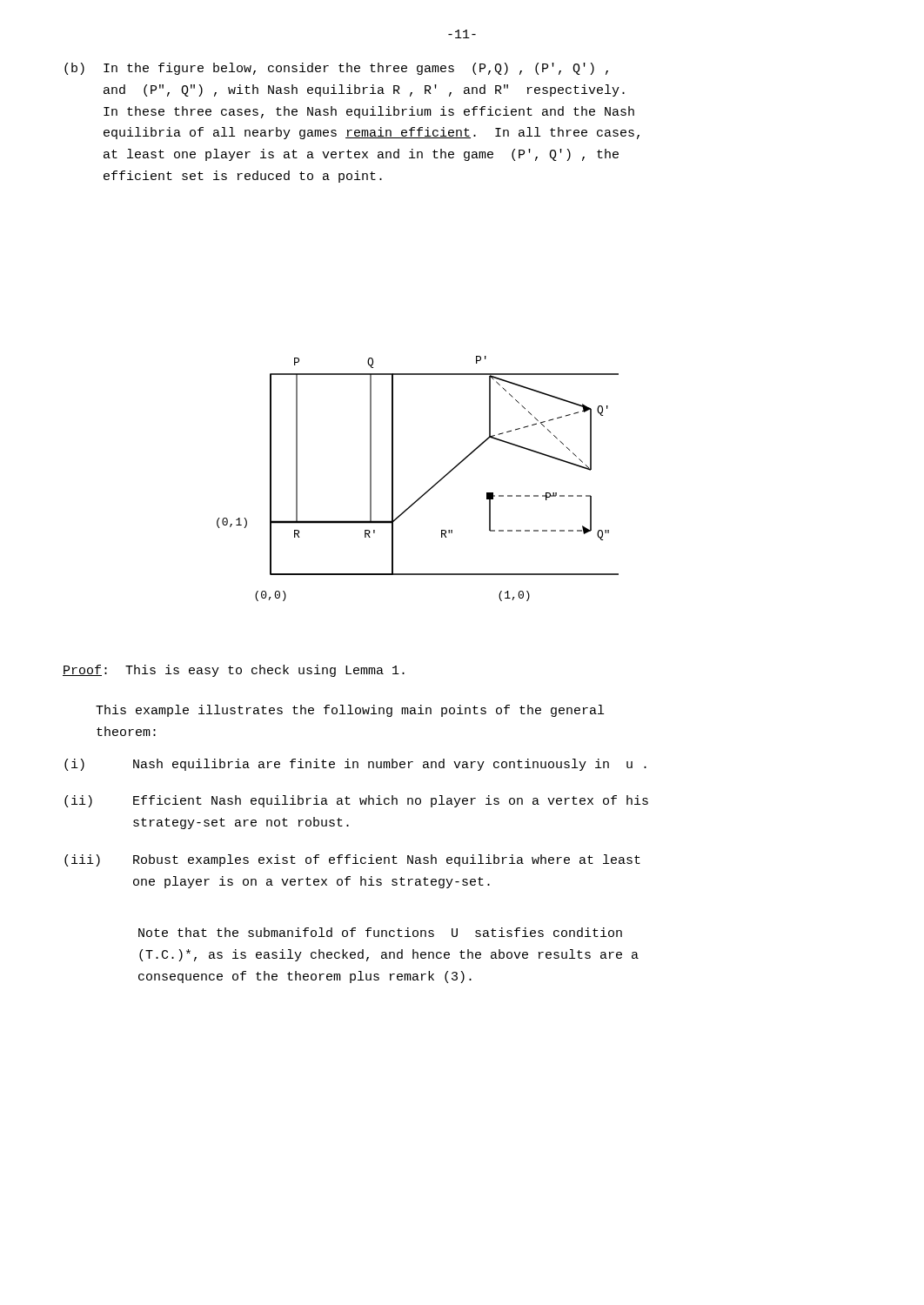Click on the list item with the text "(ii)Efficient Nash equilibria at which"
The width and height of the screenshot is (924, 1305).
point(356,811)
